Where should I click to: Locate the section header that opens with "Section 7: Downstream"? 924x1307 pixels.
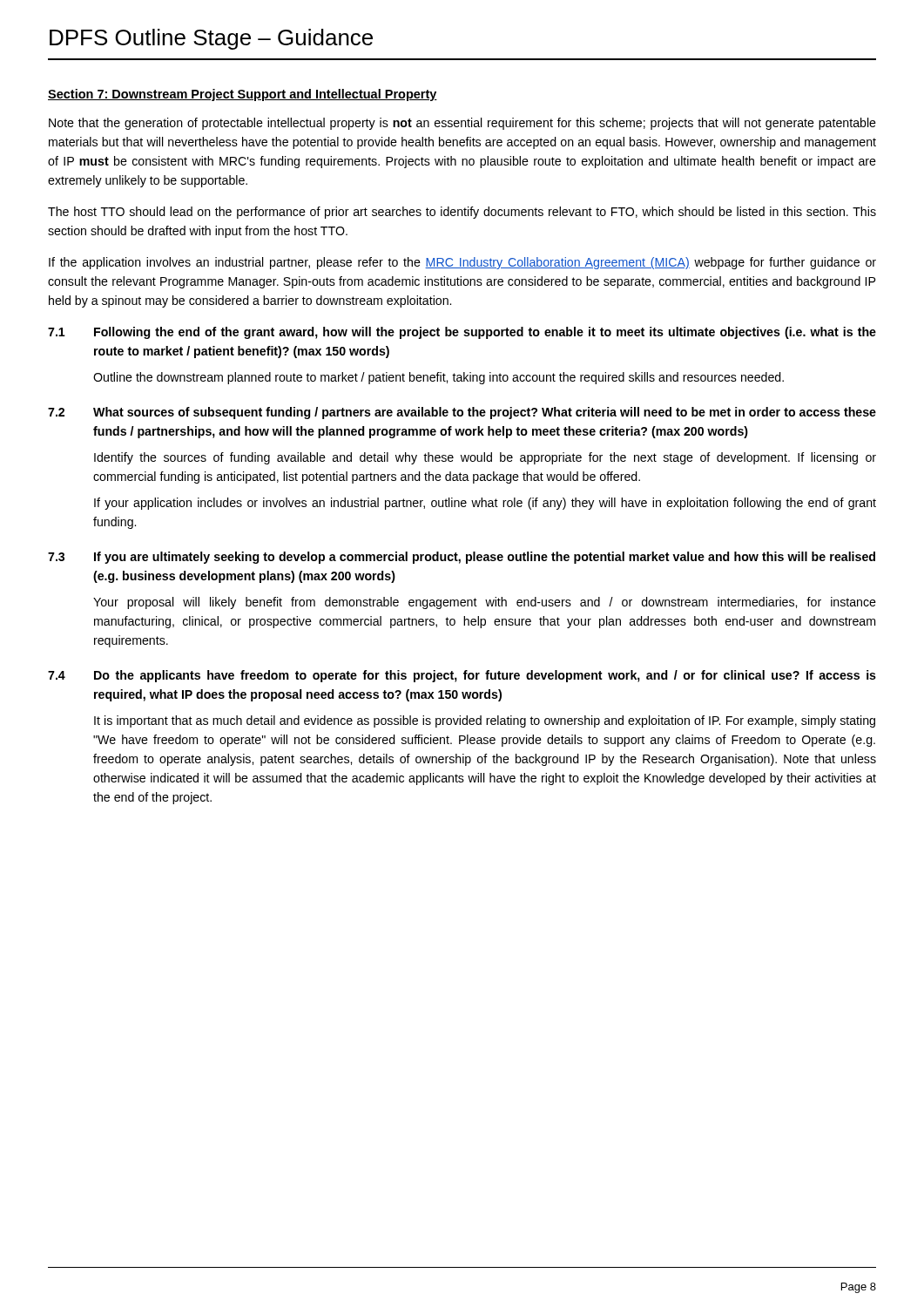[242, 94]
